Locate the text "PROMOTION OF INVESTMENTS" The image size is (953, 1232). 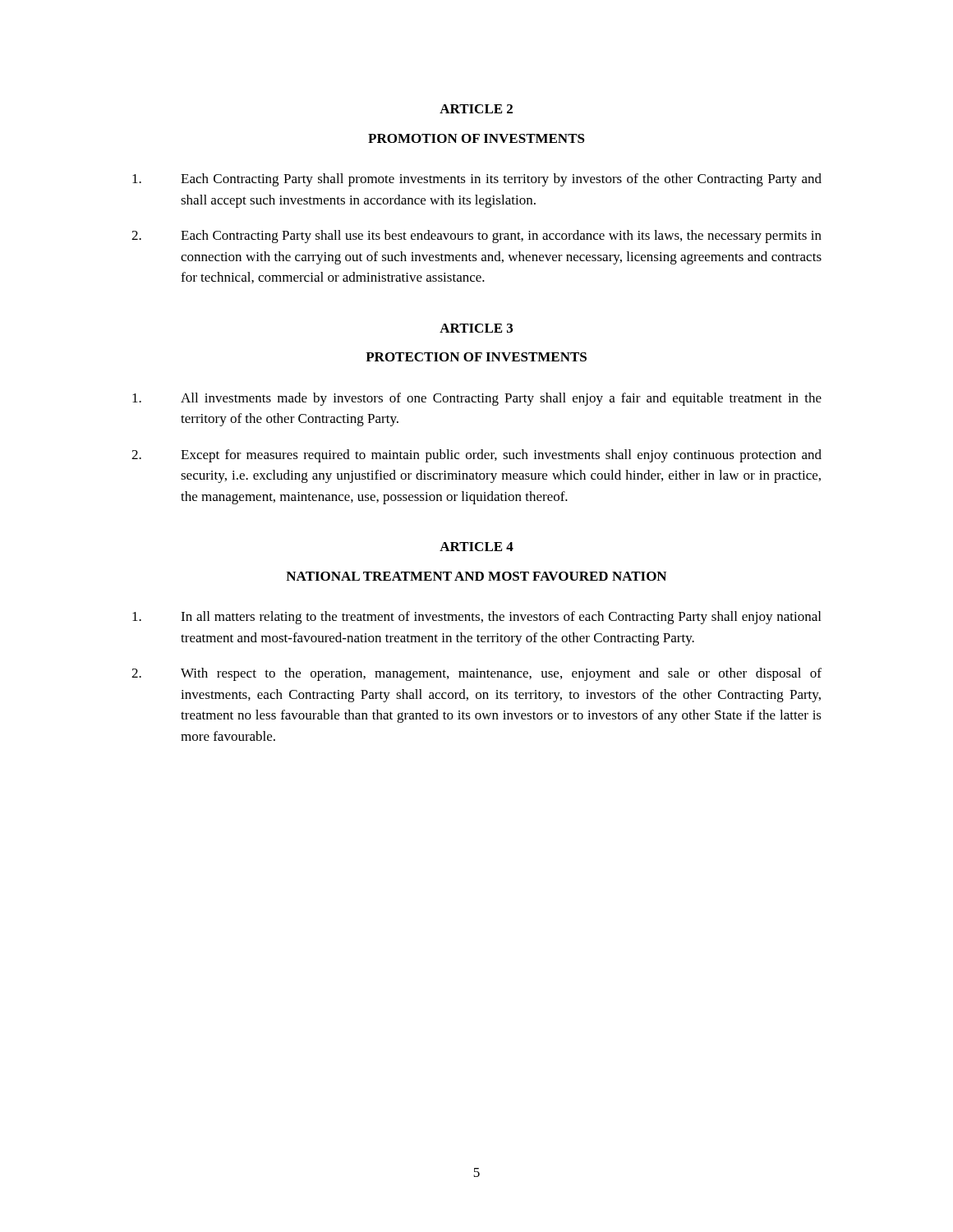(476, 138)
